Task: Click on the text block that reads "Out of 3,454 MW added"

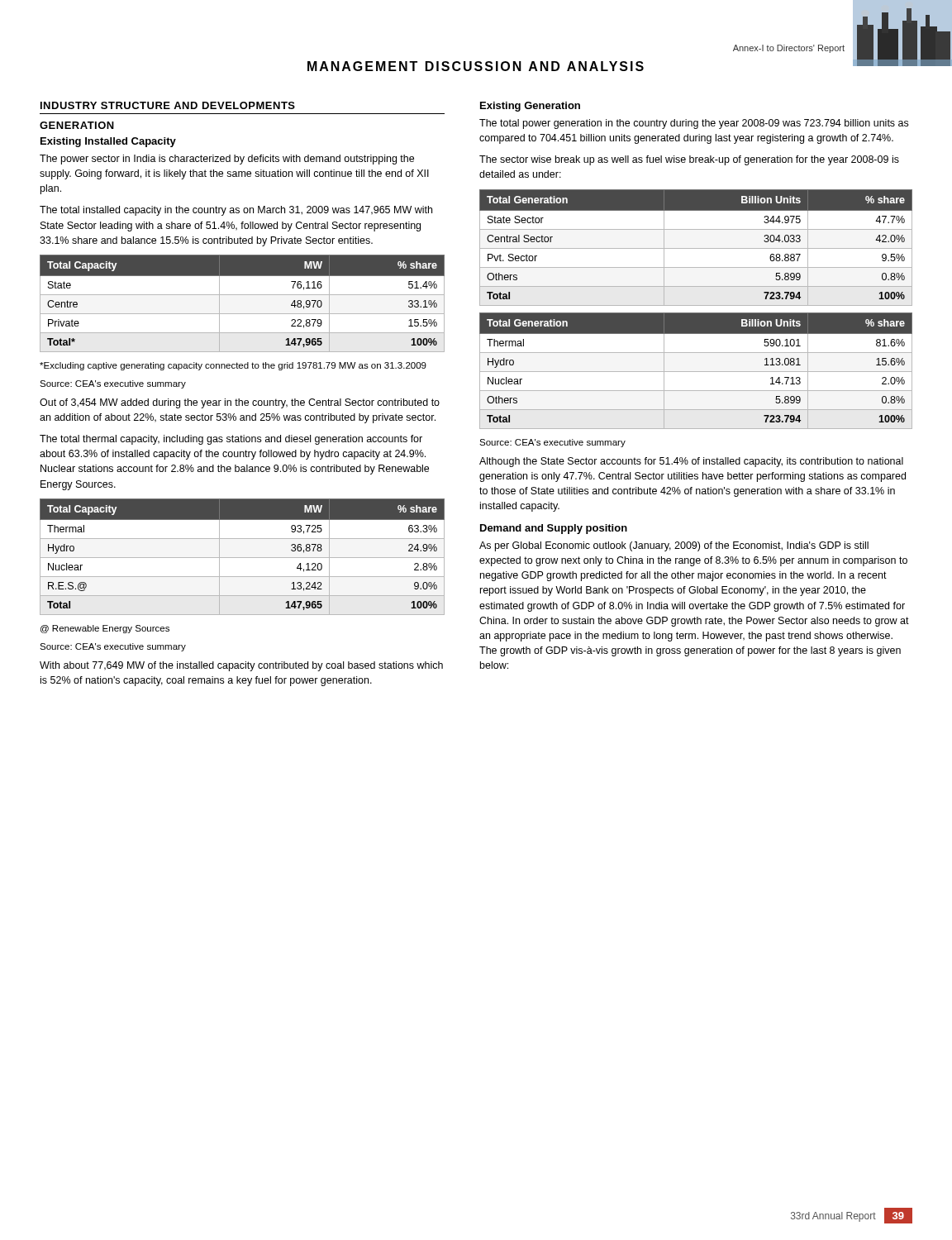Action: click(x=242, y=410)
